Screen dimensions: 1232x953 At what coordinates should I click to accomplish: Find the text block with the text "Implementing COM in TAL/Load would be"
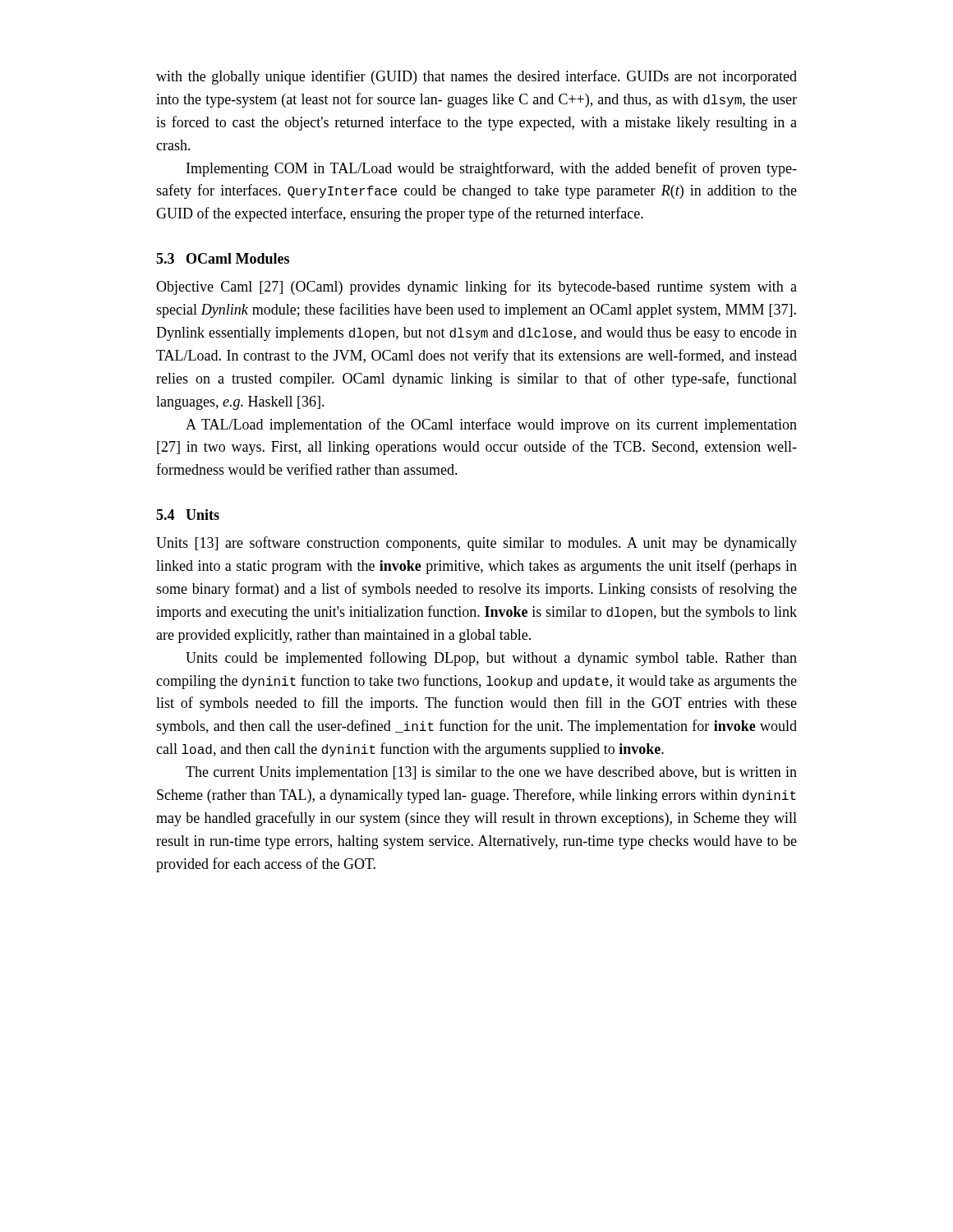(x=476, y=192)
